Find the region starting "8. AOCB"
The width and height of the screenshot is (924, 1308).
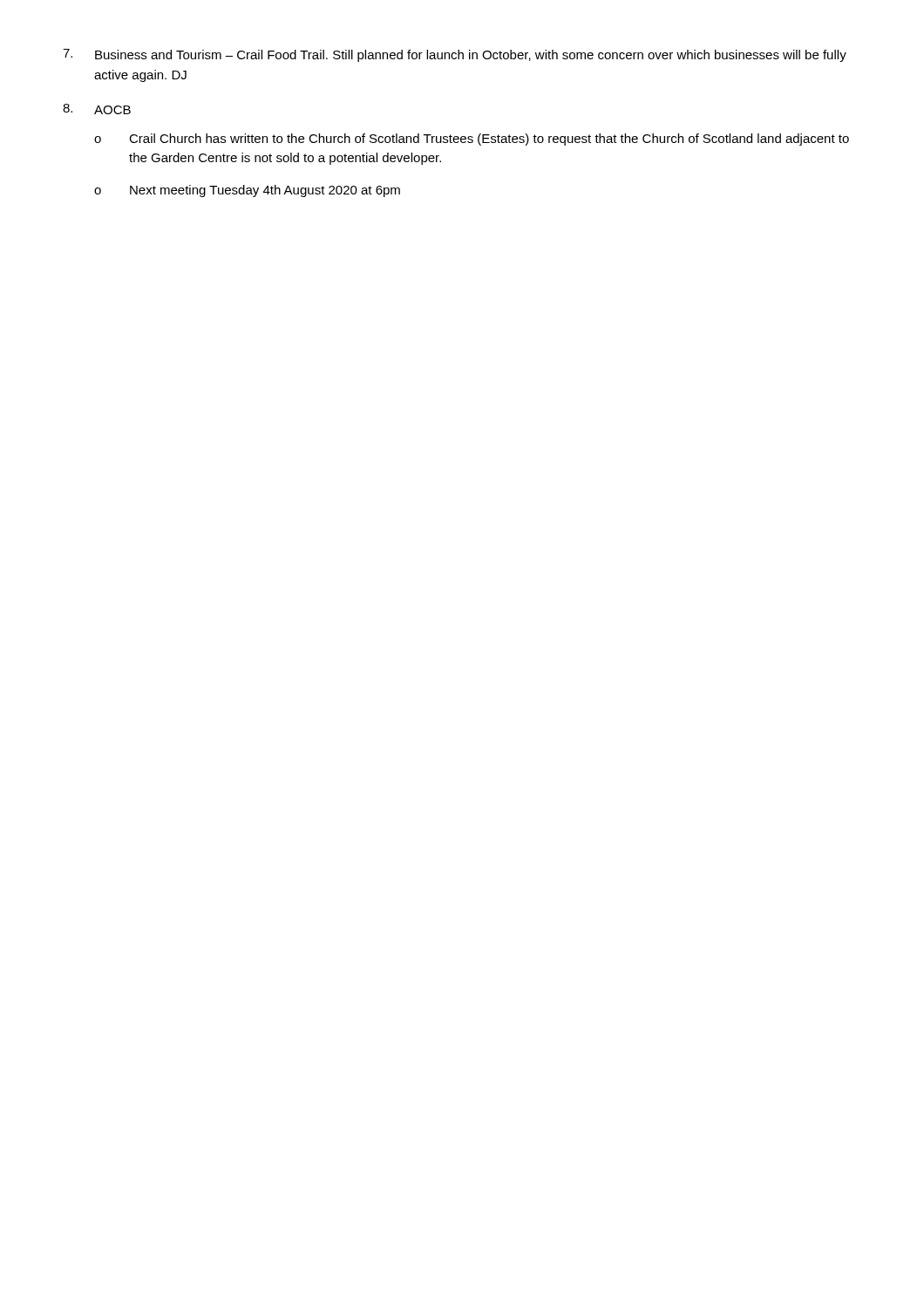point(97,110)
